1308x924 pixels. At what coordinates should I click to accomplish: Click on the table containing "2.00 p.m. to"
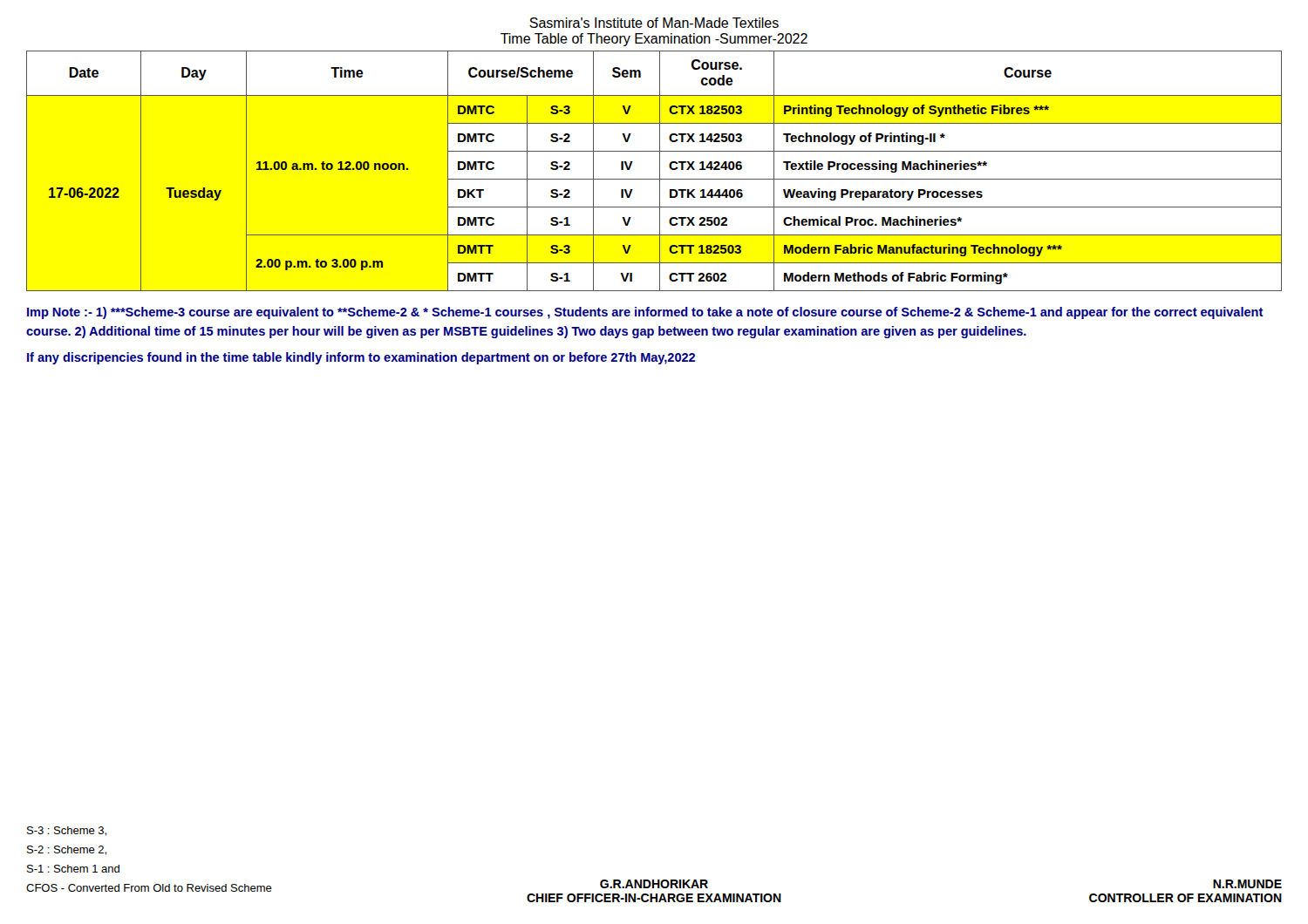click(654, 171)
